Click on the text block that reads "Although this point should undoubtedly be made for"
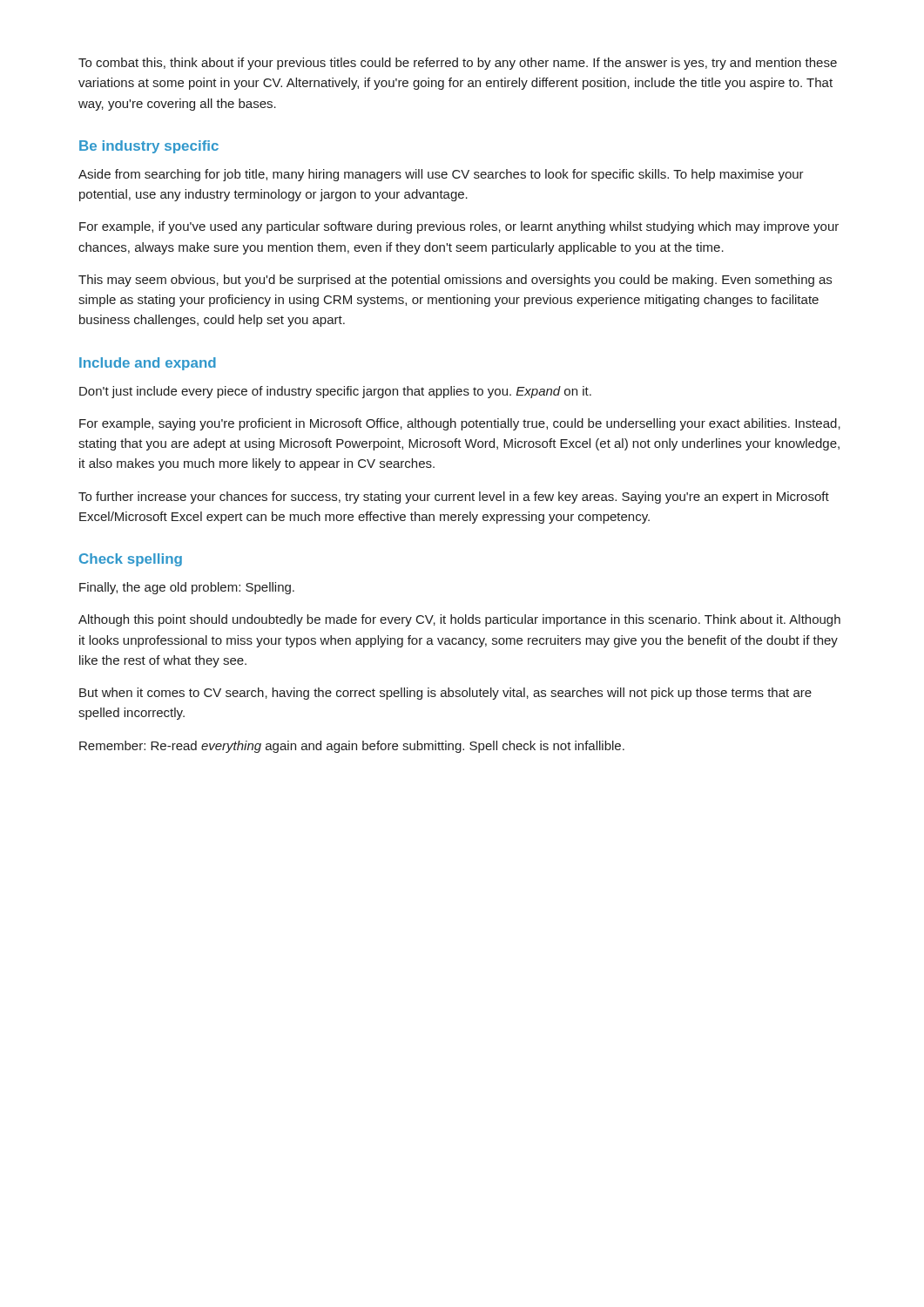Image resolution: width=924 pixels, height=1307 pixels. click(x=460, y=640)
